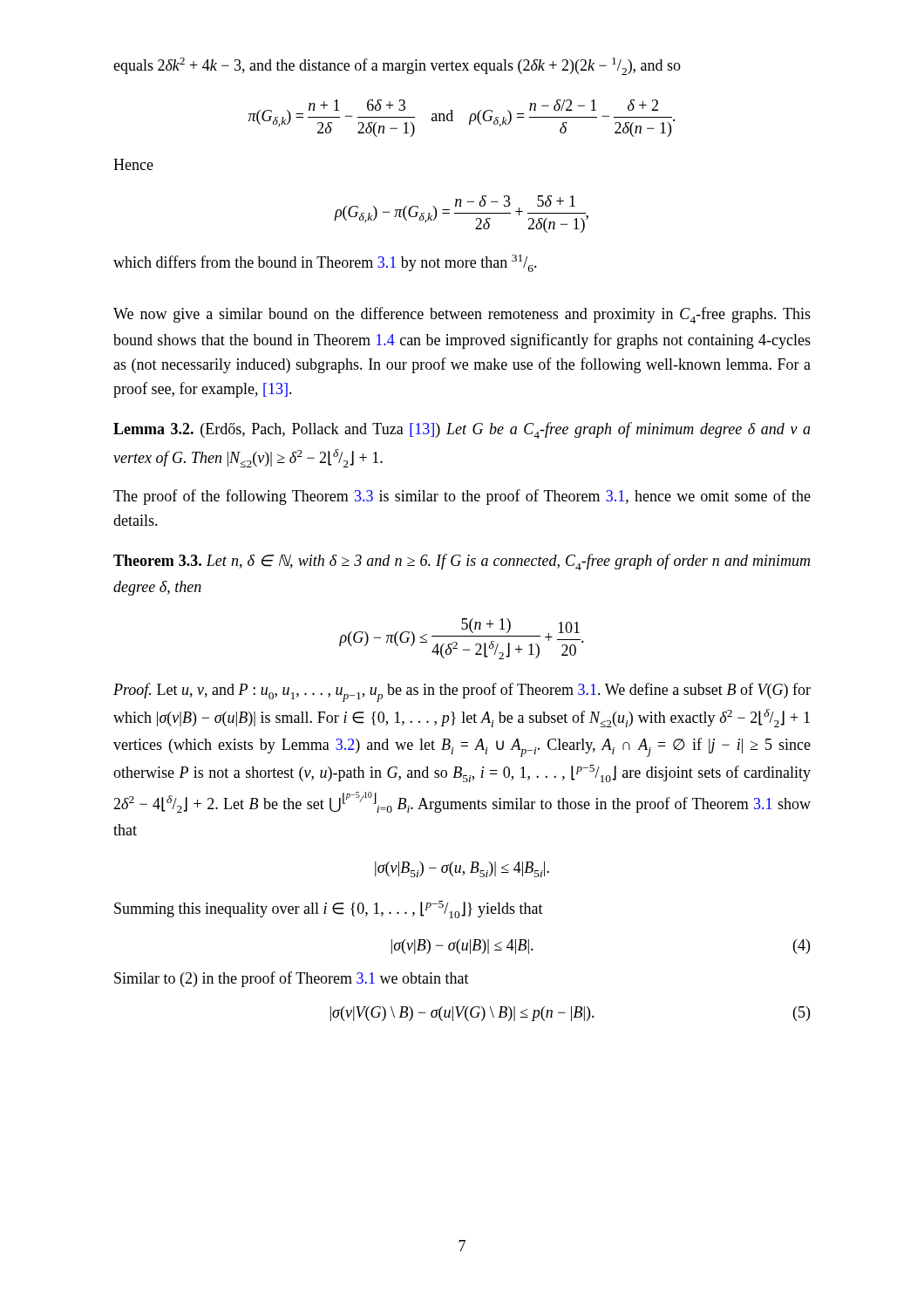The width and height of the screenshot is (924, 1308).
Task: Find the text block that reads "Proof. Let u, v, and P : u0,"
Action: (x=462, y=760)
